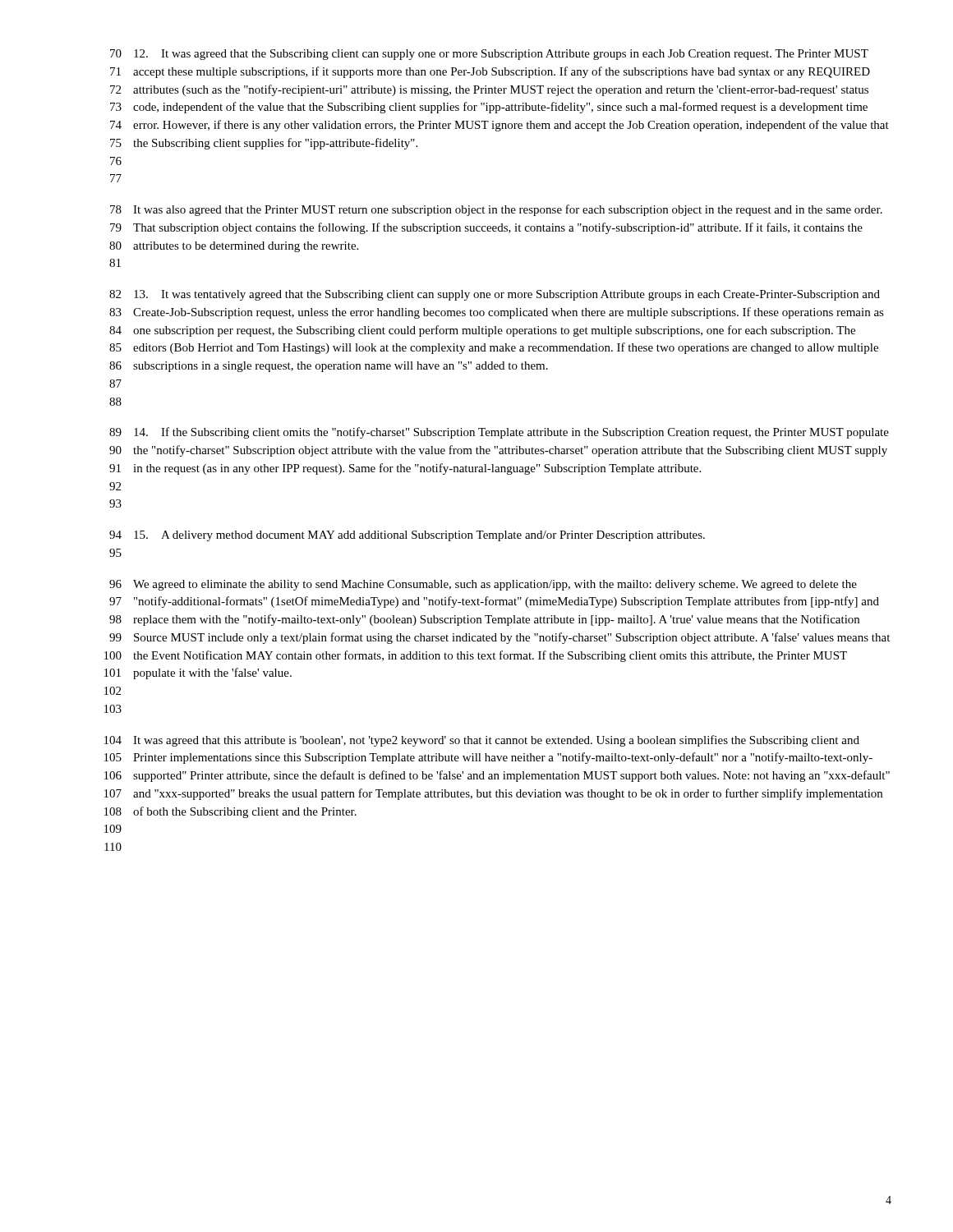Where is the passage that starts "96 97 98 99 100 101"?
953x1232 pixels.
click(x=483, y=647)
